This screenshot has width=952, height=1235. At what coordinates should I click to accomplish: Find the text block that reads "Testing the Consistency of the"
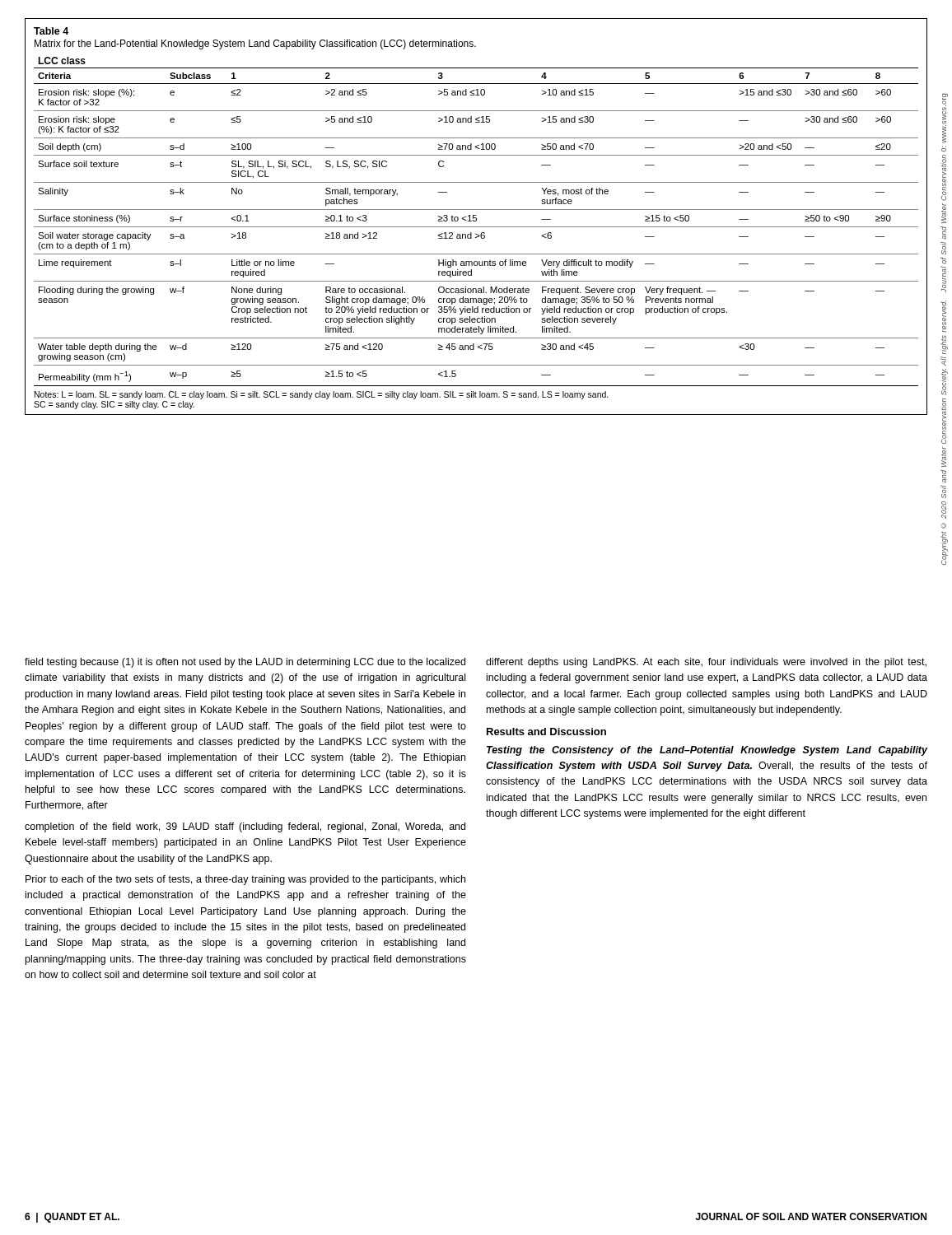(x=707, y=782)
